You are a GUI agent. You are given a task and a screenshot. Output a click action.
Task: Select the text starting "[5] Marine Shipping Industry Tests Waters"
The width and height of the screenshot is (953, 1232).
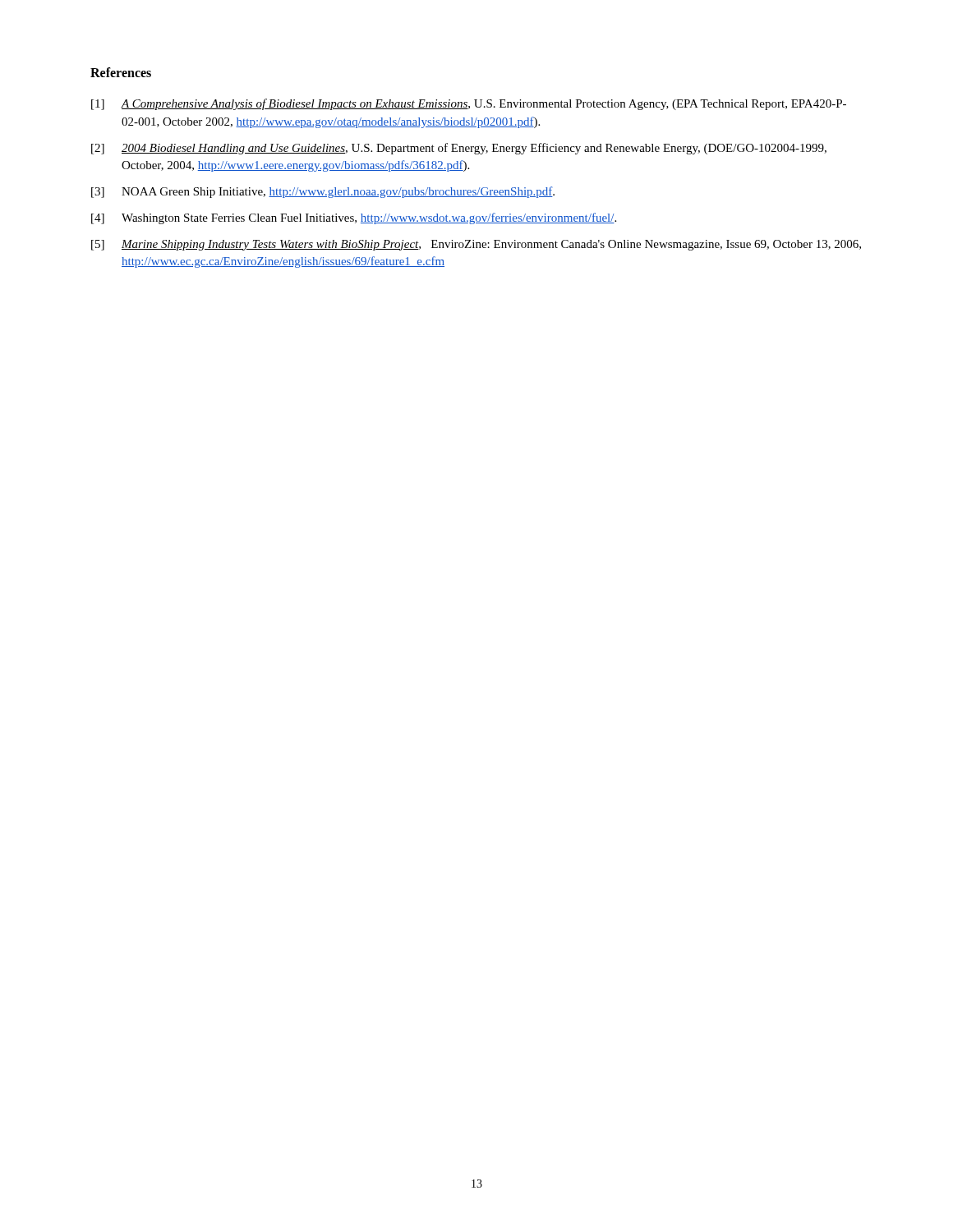476,253
